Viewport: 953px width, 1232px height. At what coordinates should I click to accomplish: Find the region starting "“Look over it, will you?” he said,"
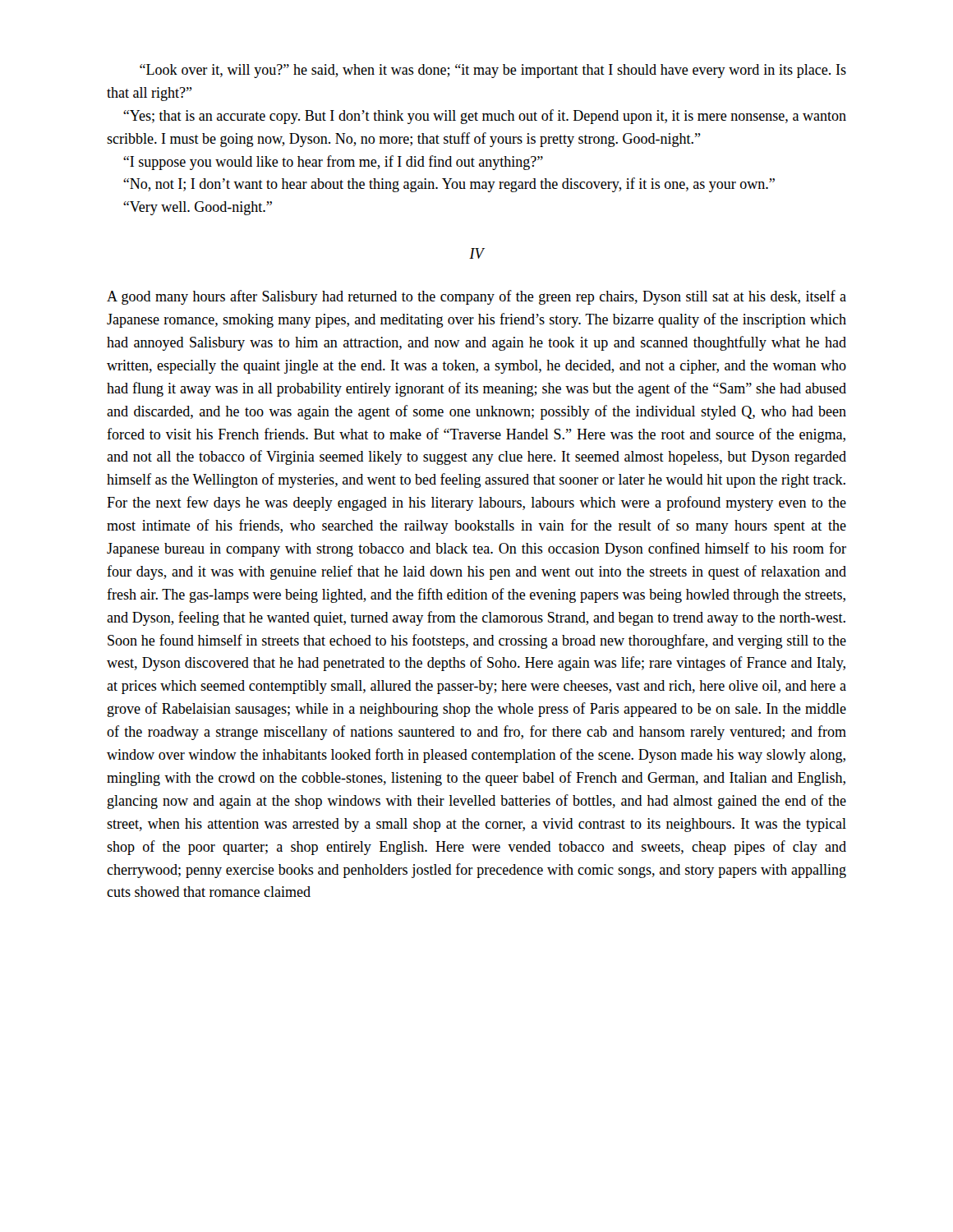pyautogui.click(x=476, y=139)
